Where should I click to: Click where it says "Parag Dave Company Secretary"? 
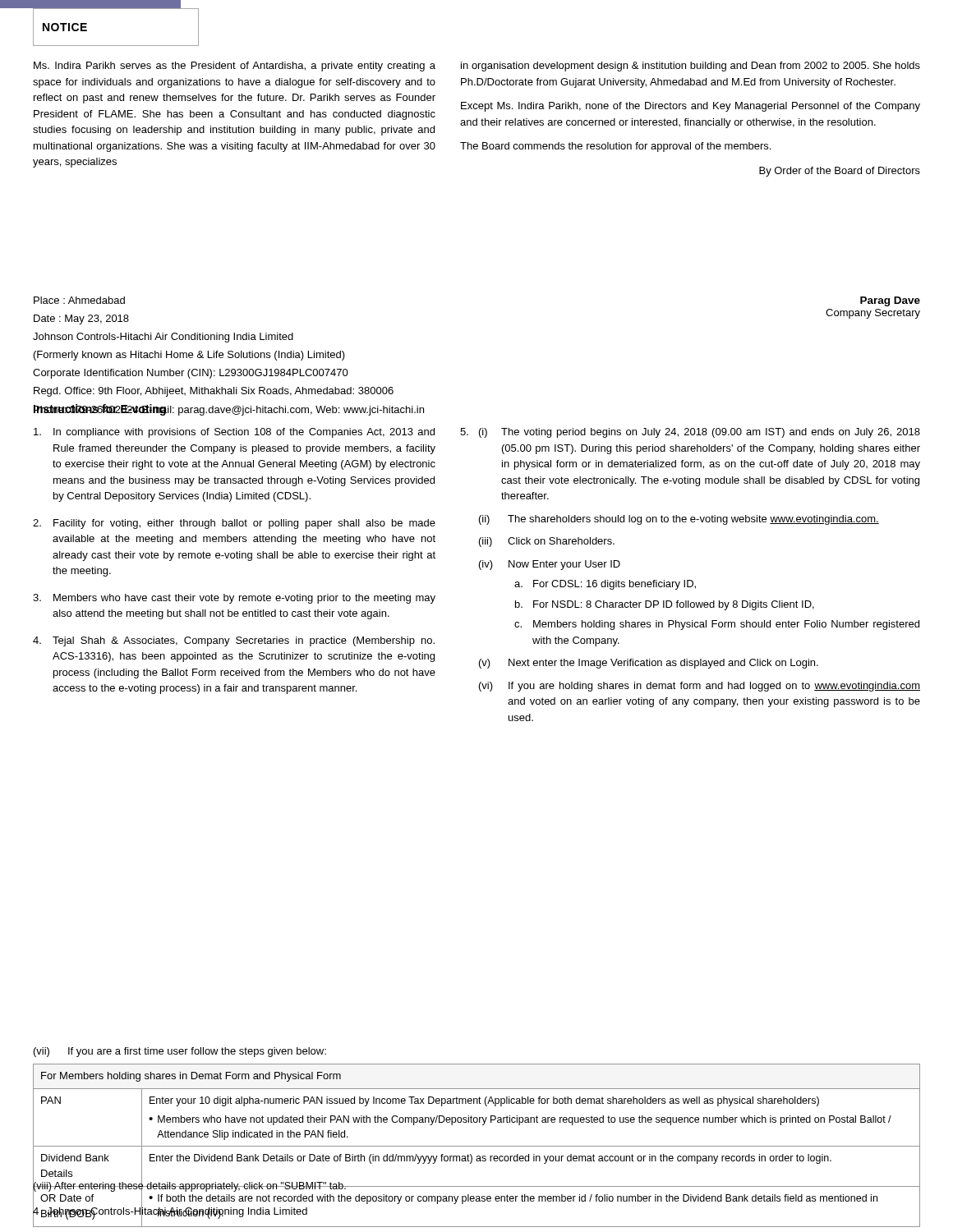pos(890,301)
